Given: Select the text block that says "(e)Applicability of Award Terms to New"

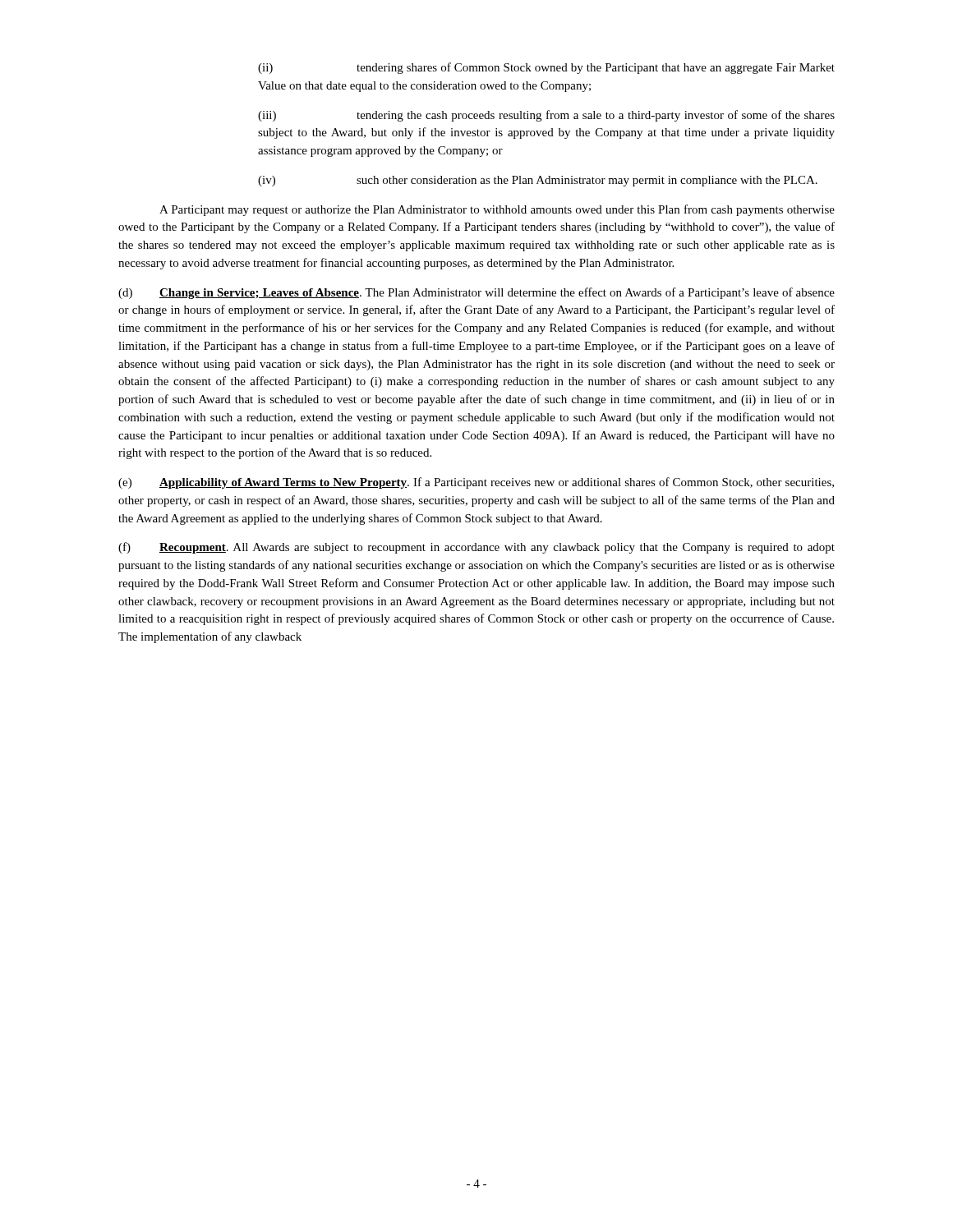Looking at the screenshot, I should coord(476,499).
